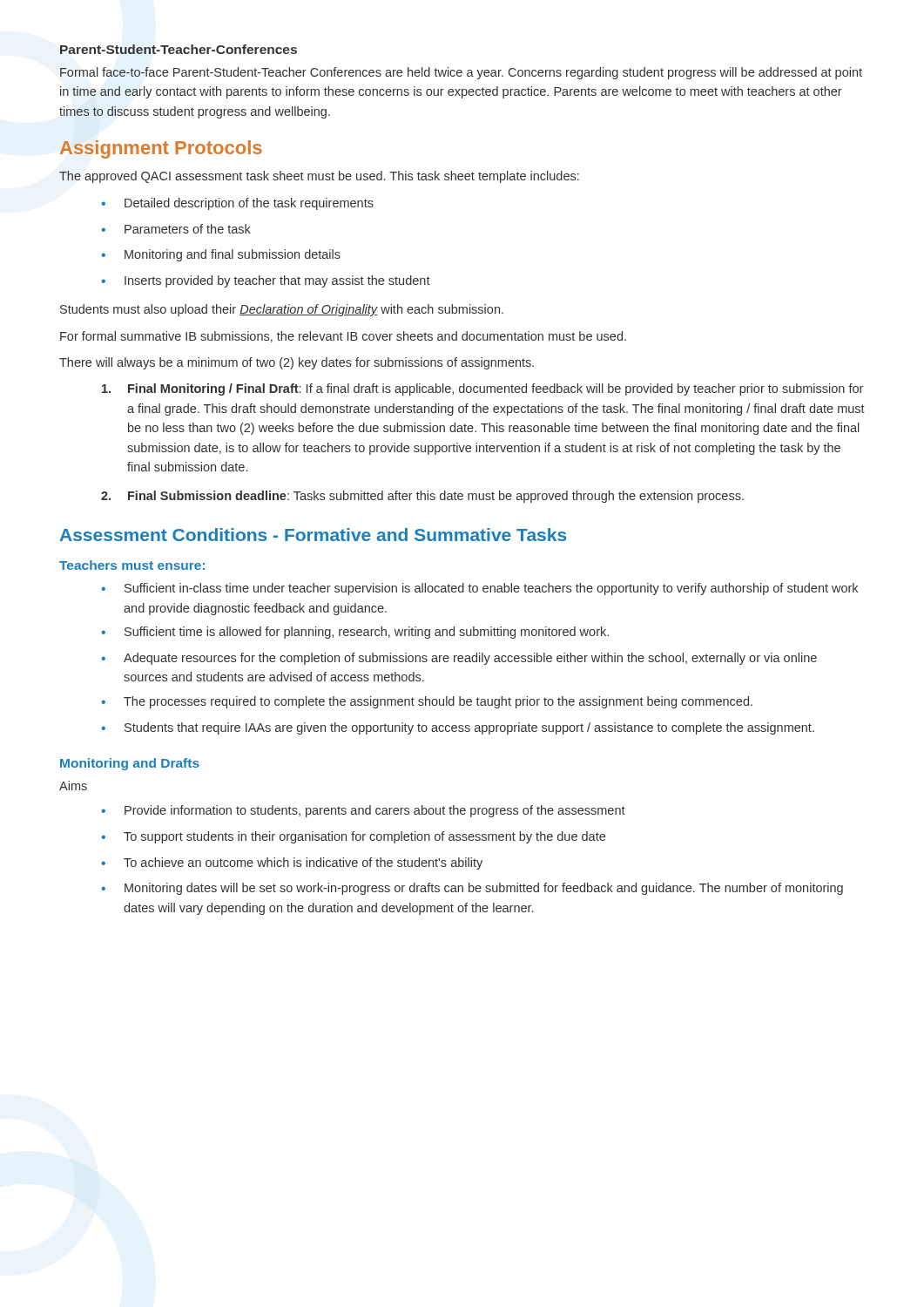
Task: Locate the list item with the text "• Students that require IAAs are given the"
Action: (458, 729)
